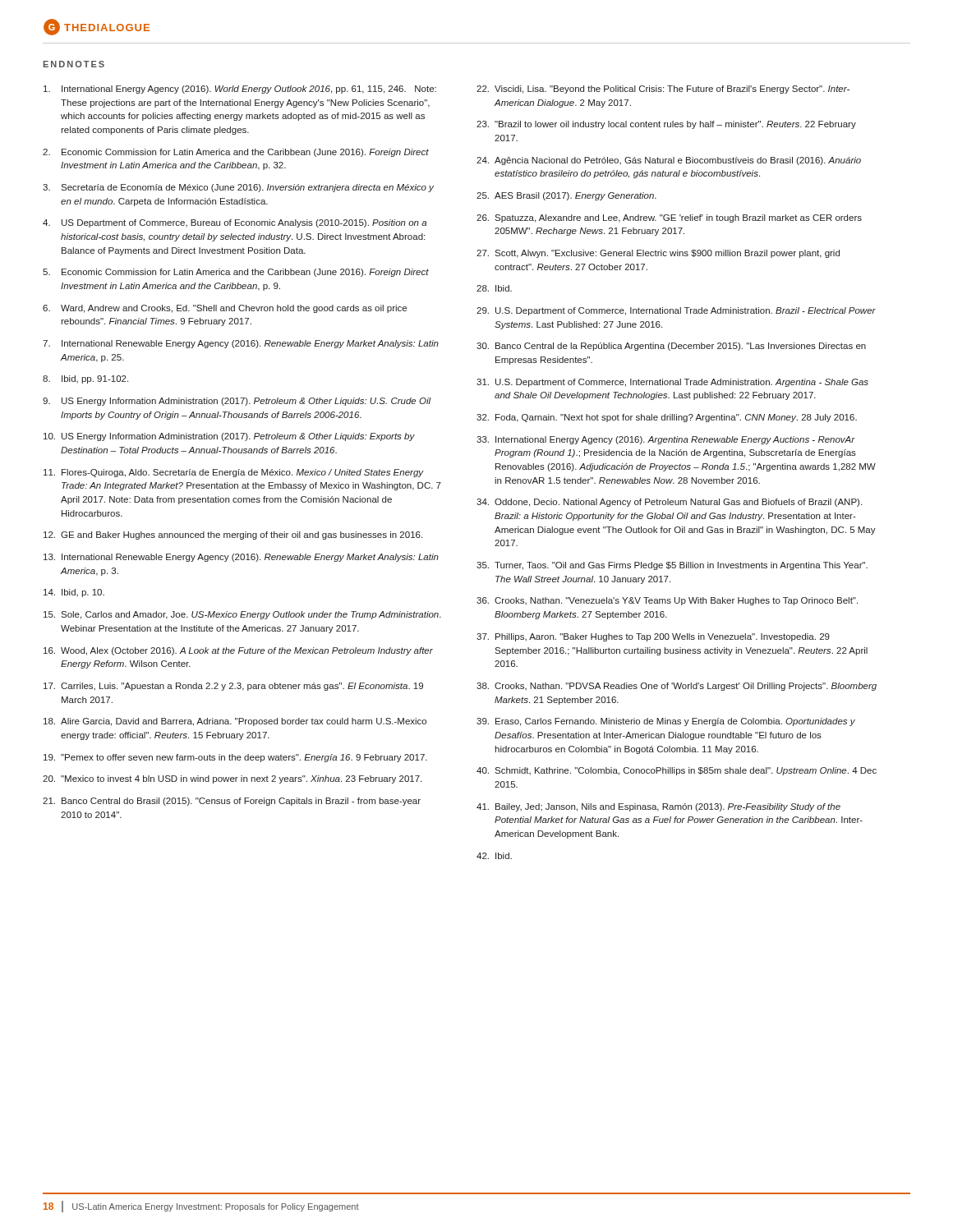The height and width of the screenshot is (1232, 953).
Task: Where is the passage that starts "31. U.S. Department of Commerce, International Trade"?
Action: 677,389
